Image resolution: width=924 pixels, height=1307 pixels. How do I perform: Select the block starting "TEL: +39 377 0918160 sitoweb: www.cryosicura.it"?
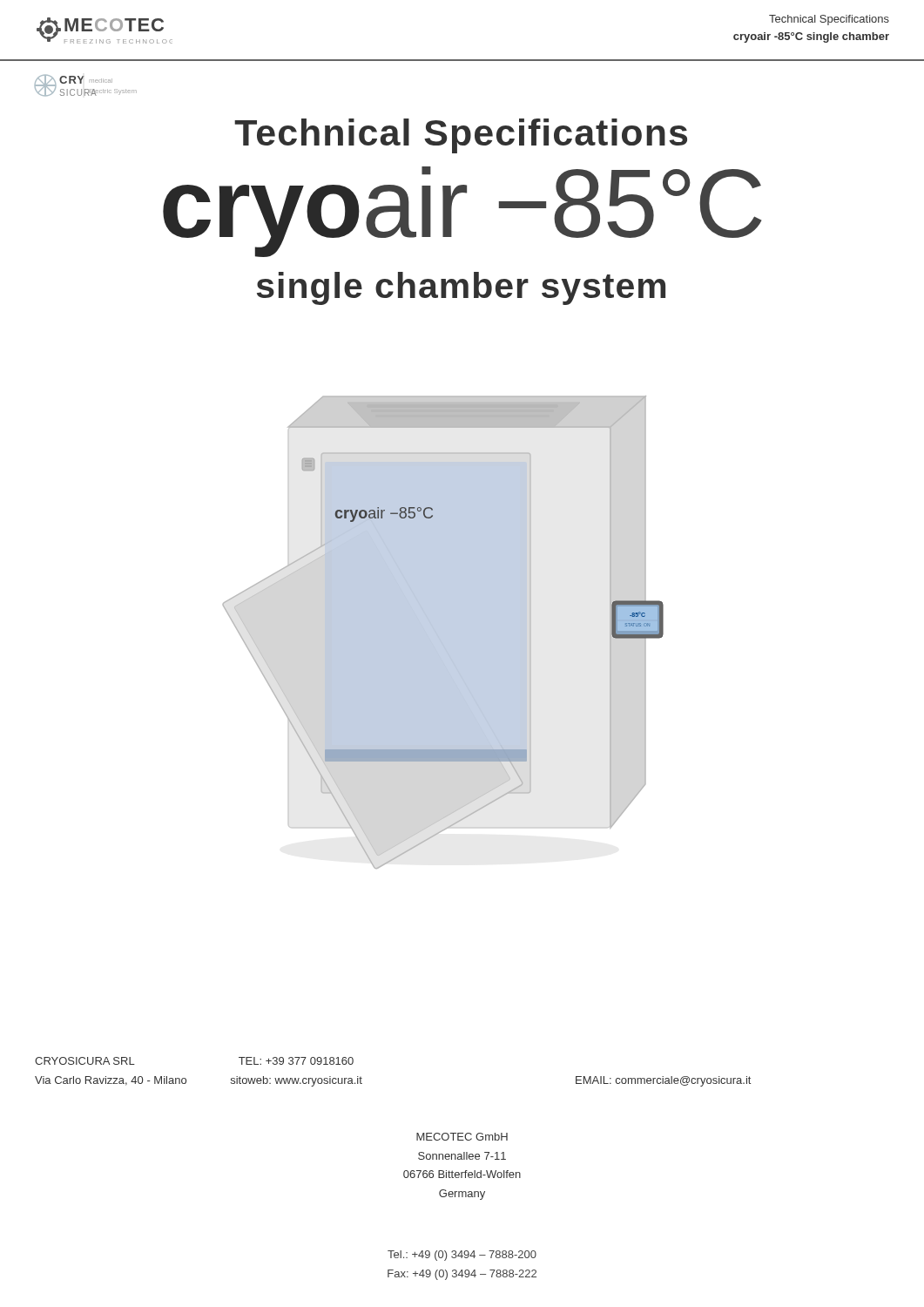pos(296,1070)
